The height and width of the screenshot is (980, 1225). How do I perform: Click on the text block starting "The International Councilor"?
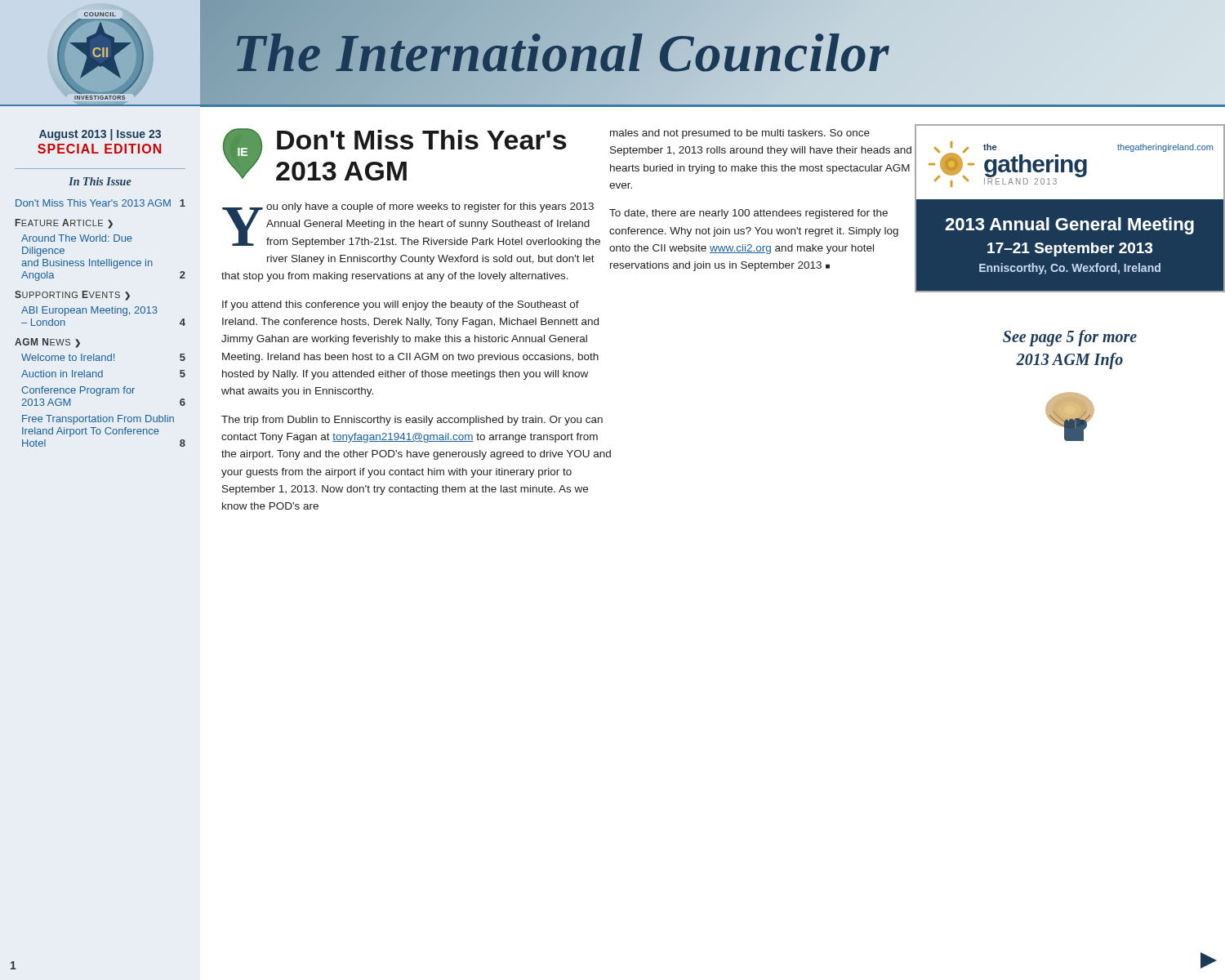(561, 53)
